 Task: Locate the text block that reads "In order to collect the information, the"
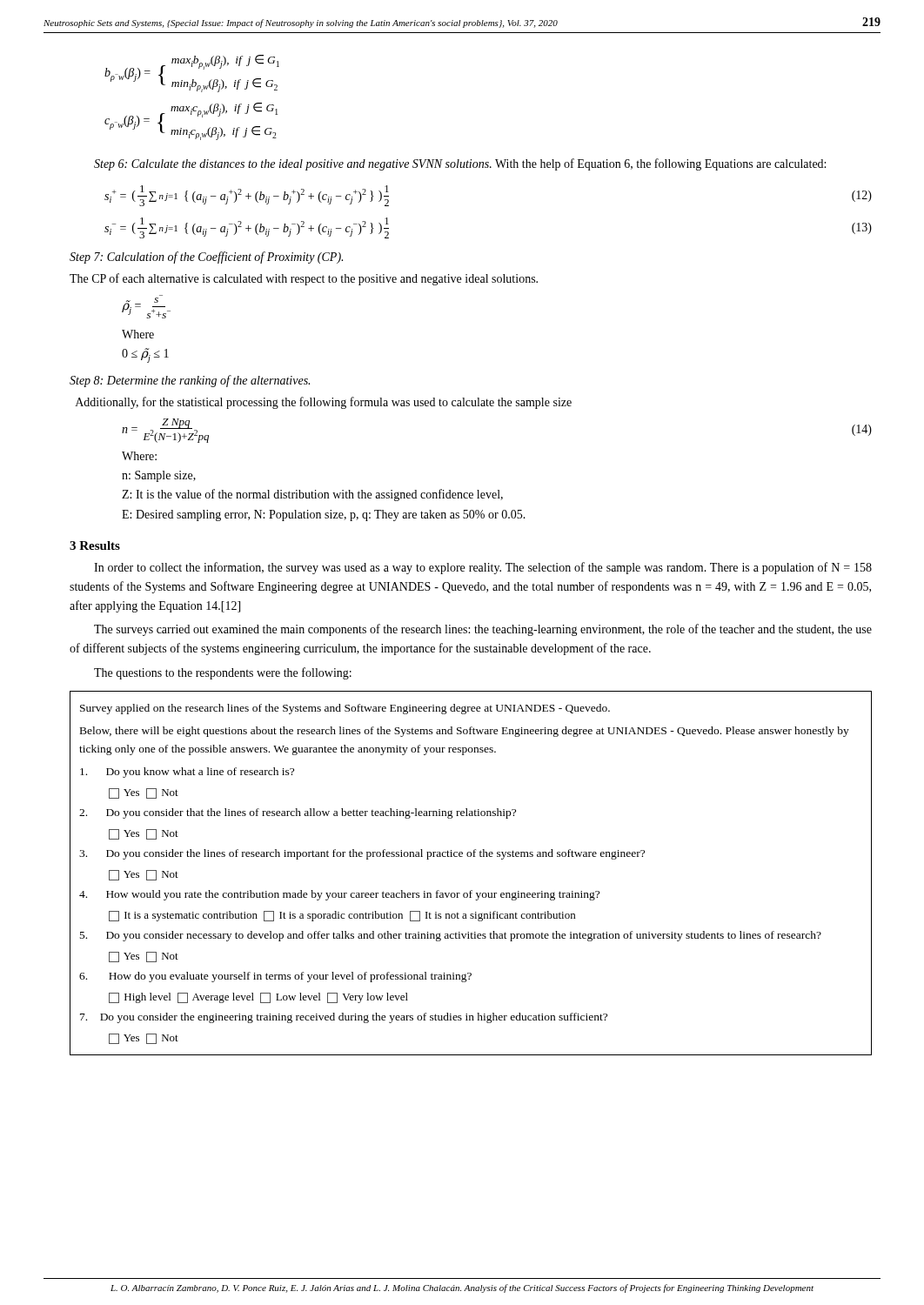471,587
